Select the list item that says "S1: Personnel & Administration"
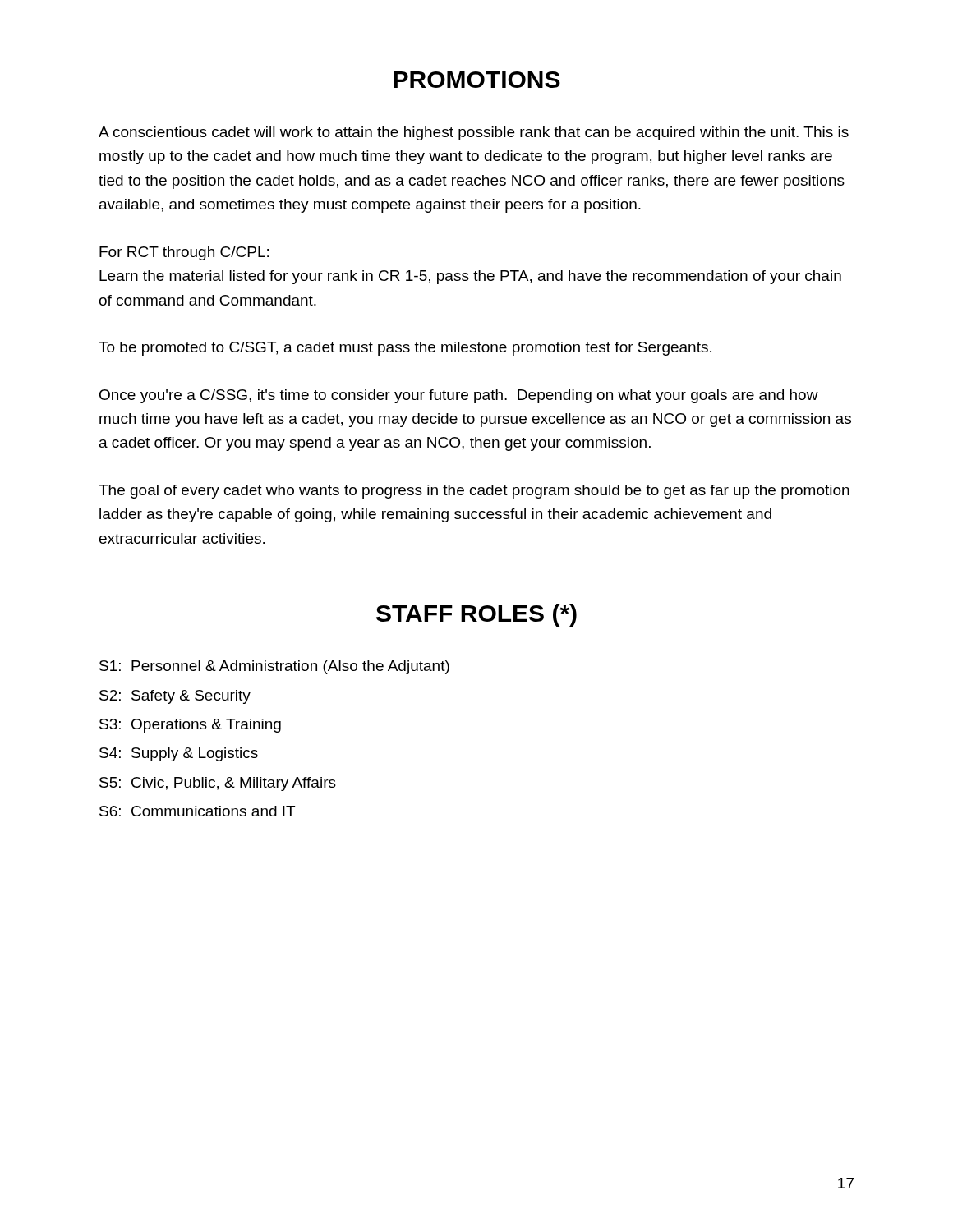 point(274,666)
